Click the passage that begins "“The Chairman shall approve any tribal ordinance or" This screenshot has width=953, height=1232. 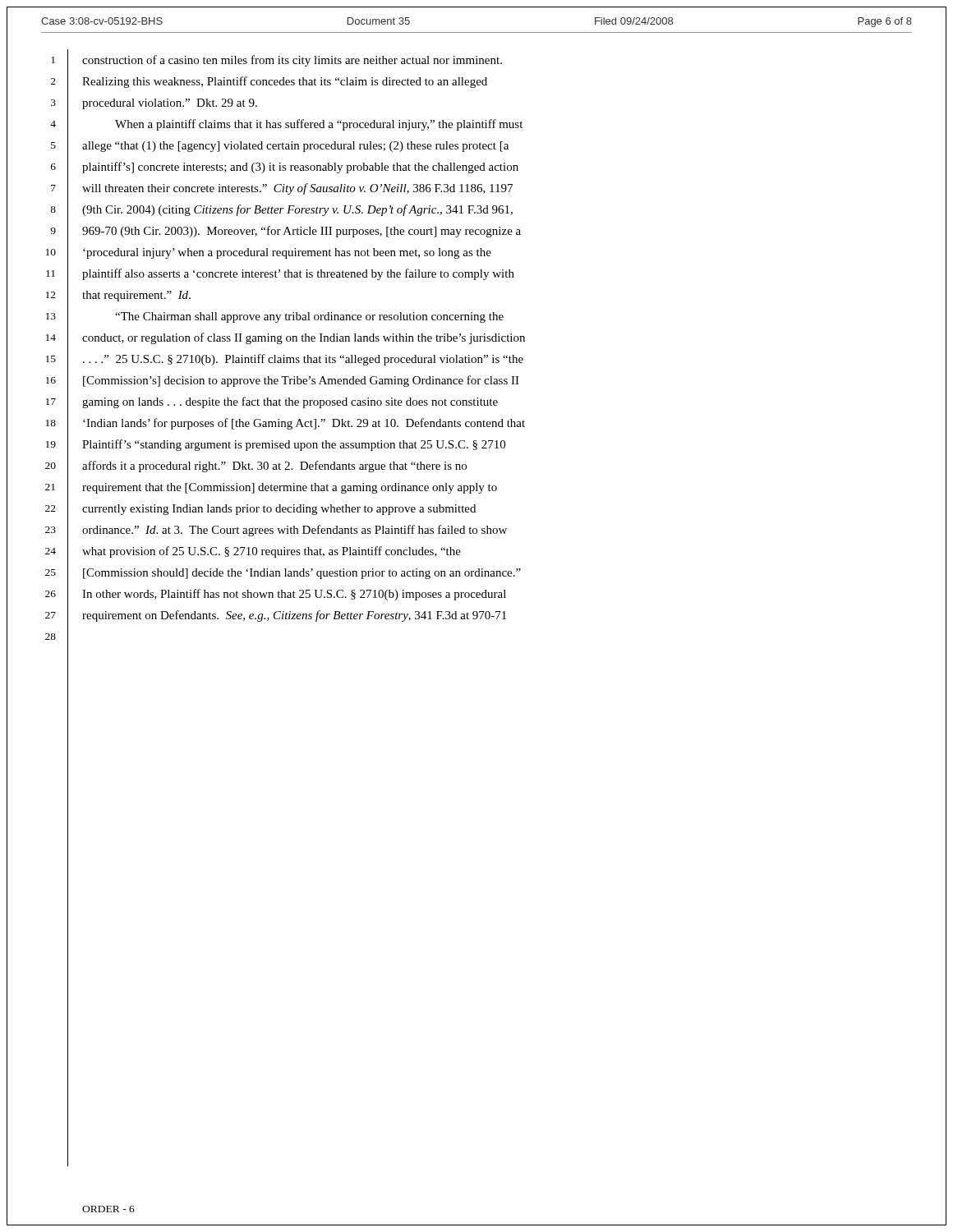click(309, 317)
